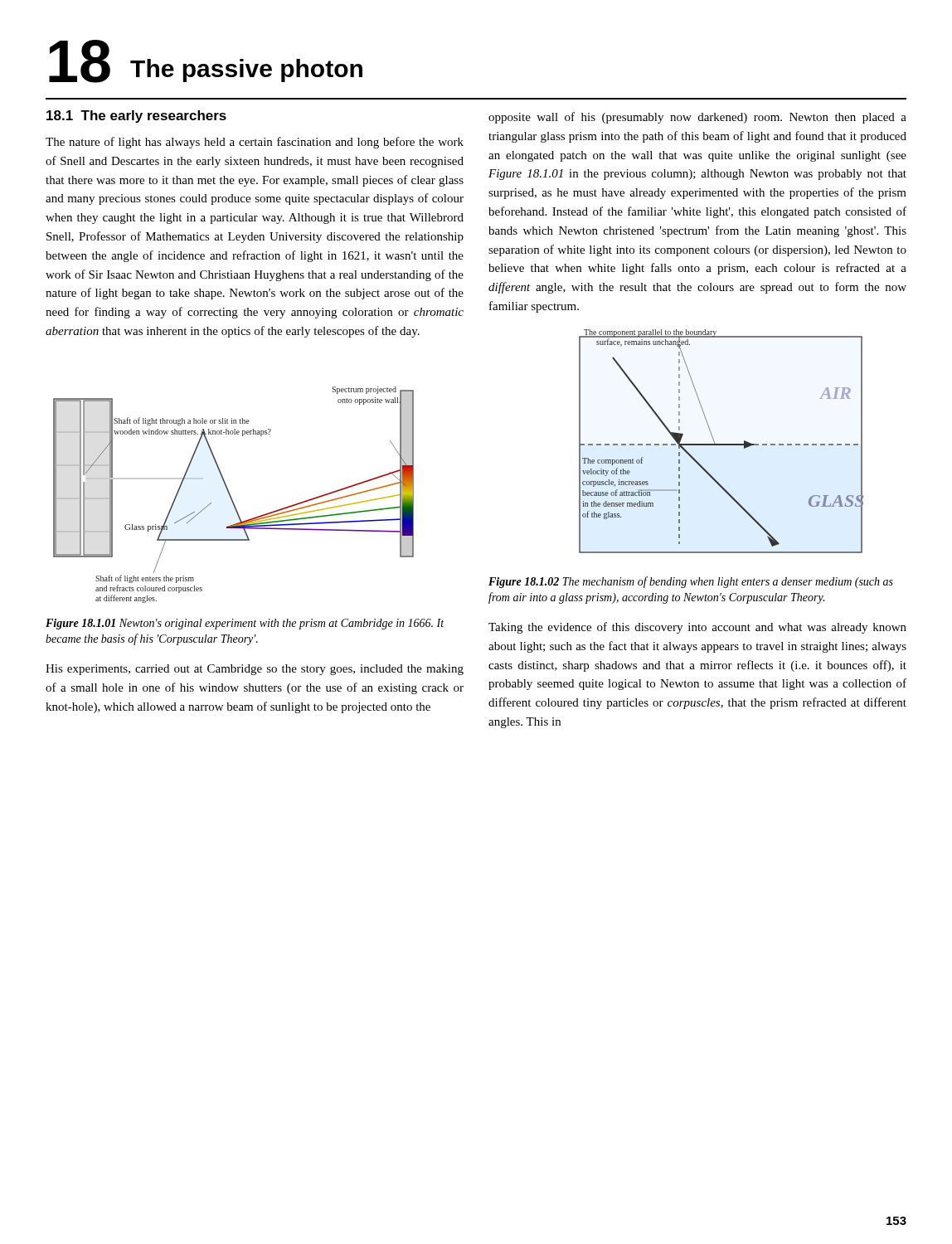Locate the title that reads "18 The passive photon"
This screenshot has width=952, height=1244.
[205, 63]
